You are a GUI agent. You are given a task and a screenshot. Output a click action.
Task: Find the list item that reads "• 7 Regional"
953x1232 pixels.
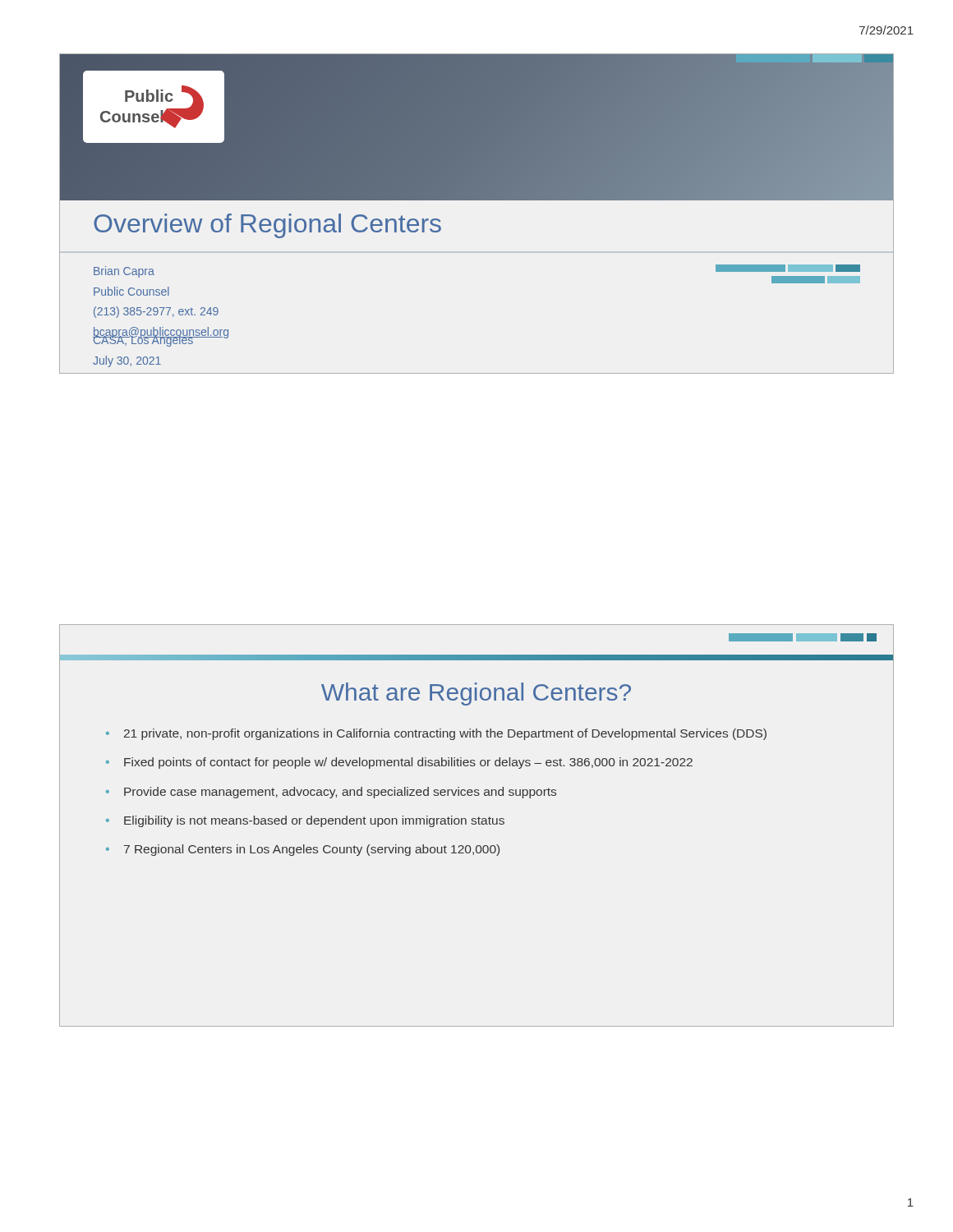303,849
